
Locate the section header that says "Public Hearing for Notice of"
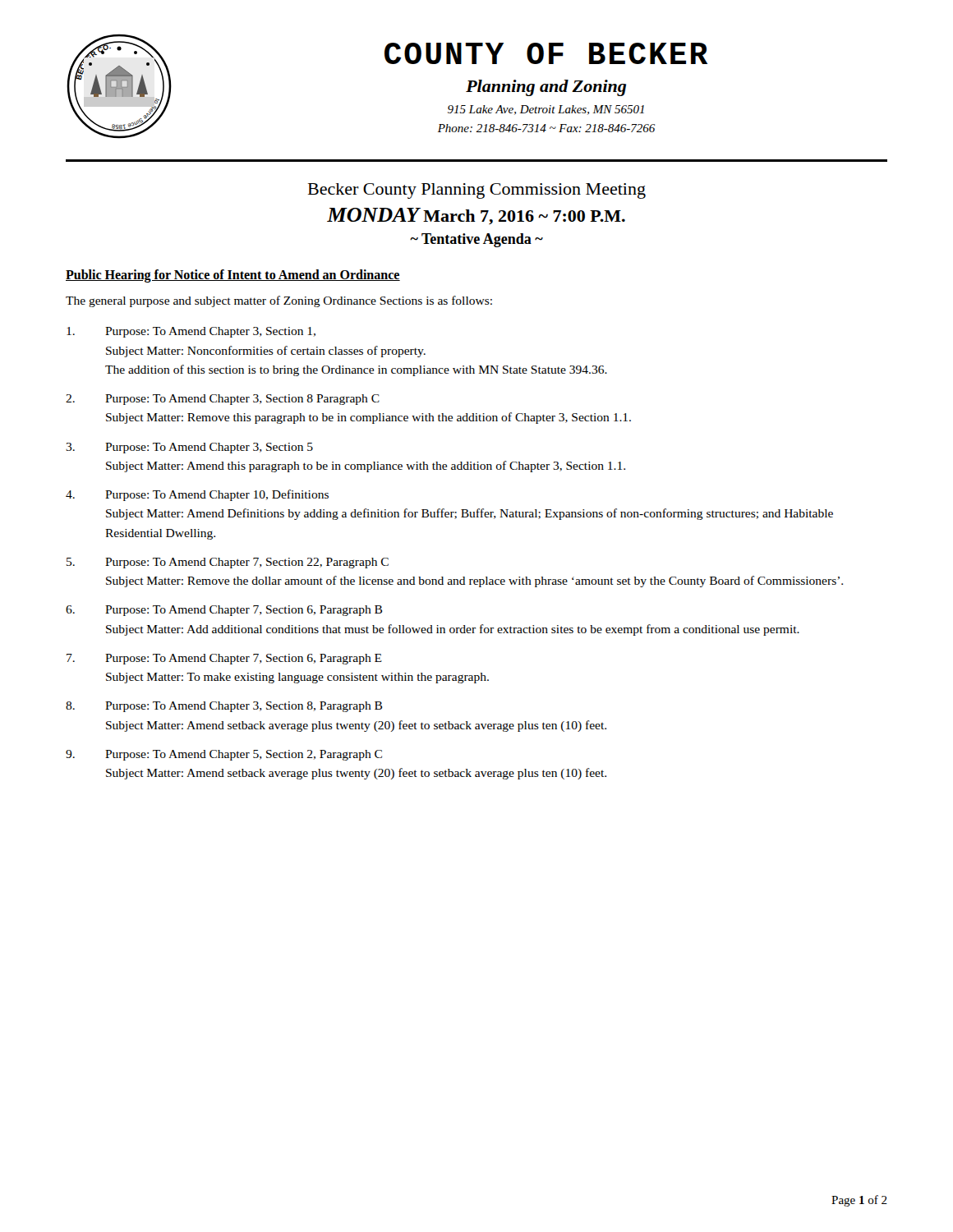point(233,275)
